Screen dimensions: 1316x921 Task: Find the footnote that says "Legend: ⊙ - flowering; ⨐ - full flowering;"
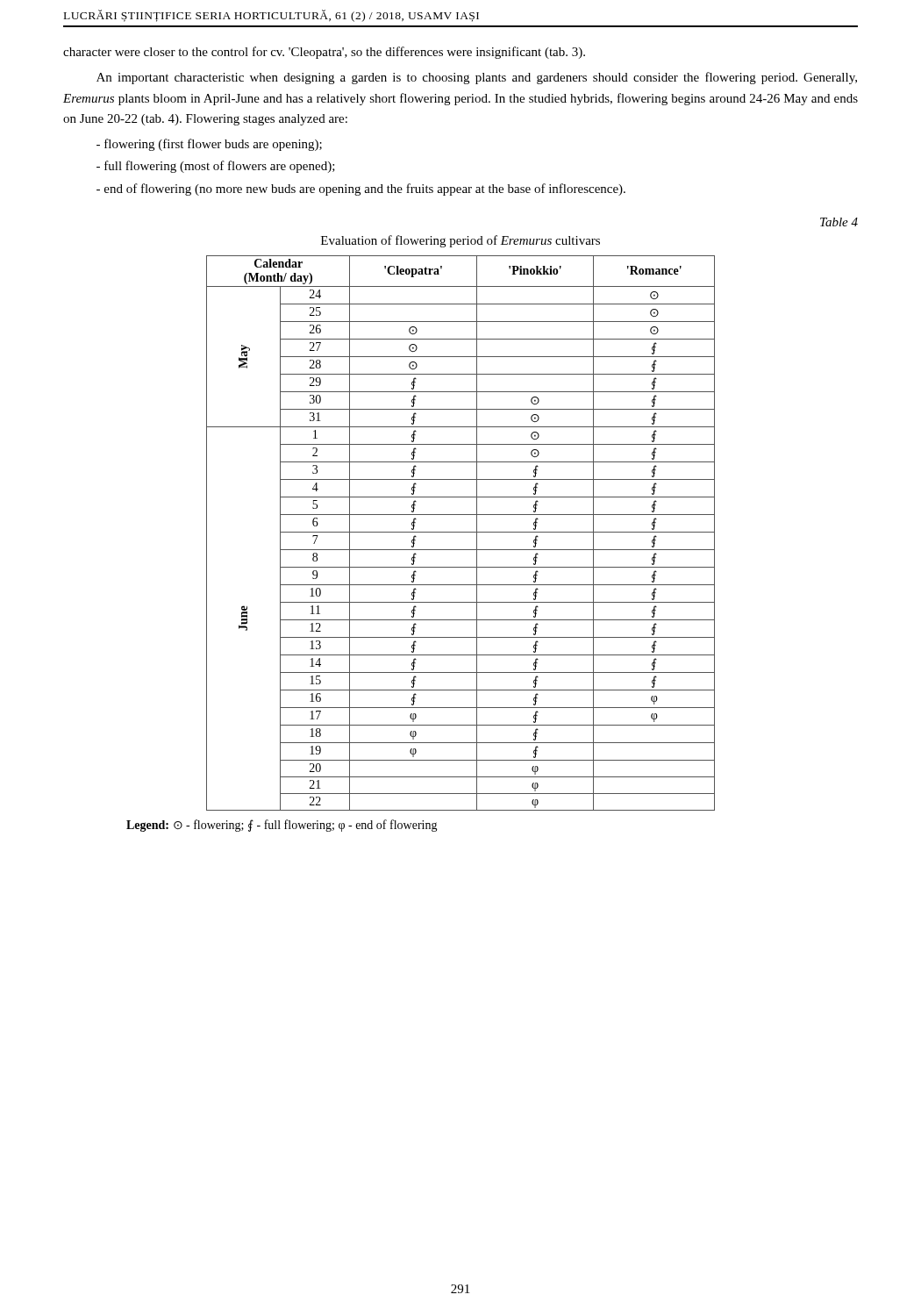coord(282,825)
